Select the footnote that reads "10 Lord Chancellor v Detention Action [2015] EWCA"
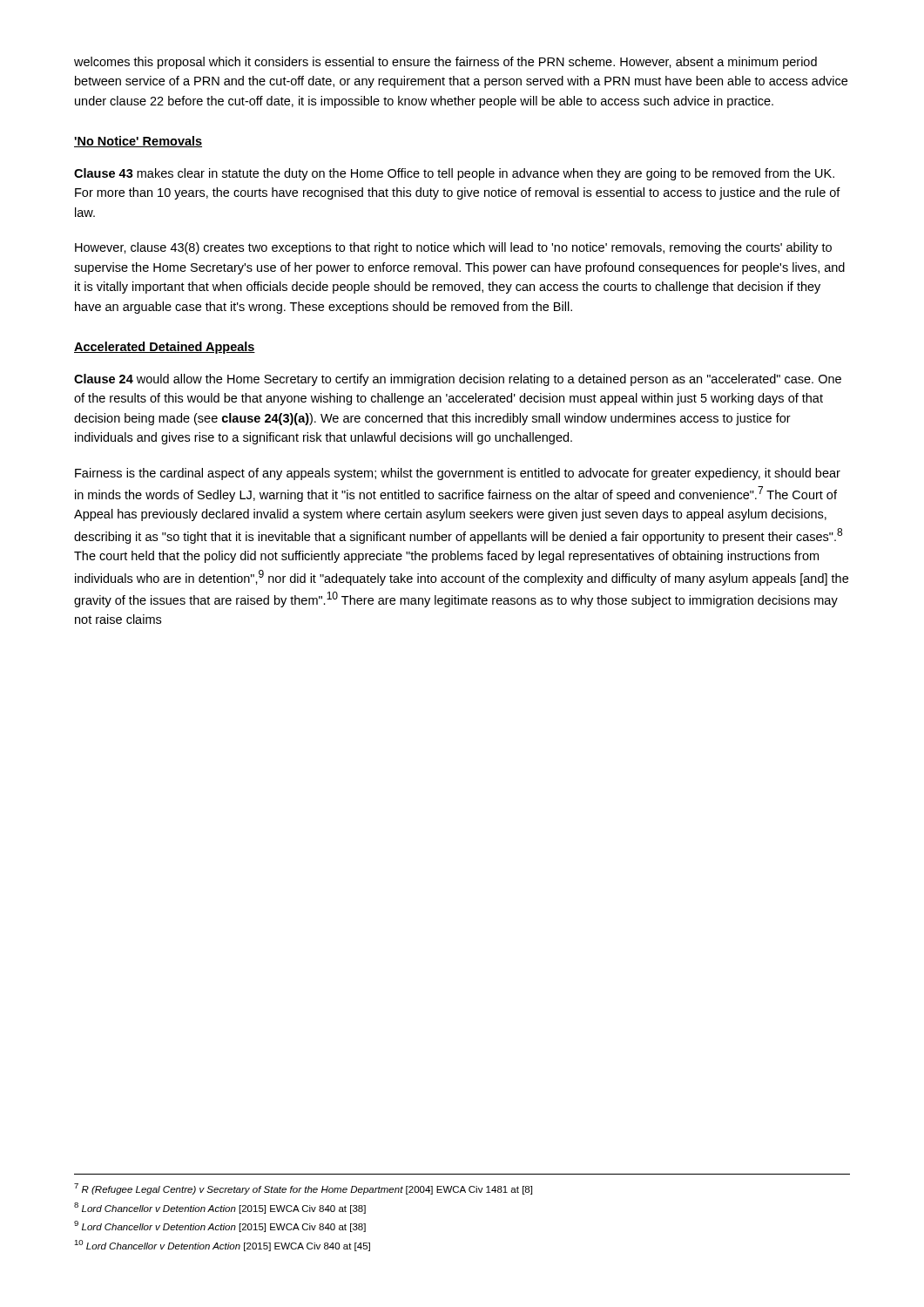This screenshot has height=1307, width=924. point(222,1244)
